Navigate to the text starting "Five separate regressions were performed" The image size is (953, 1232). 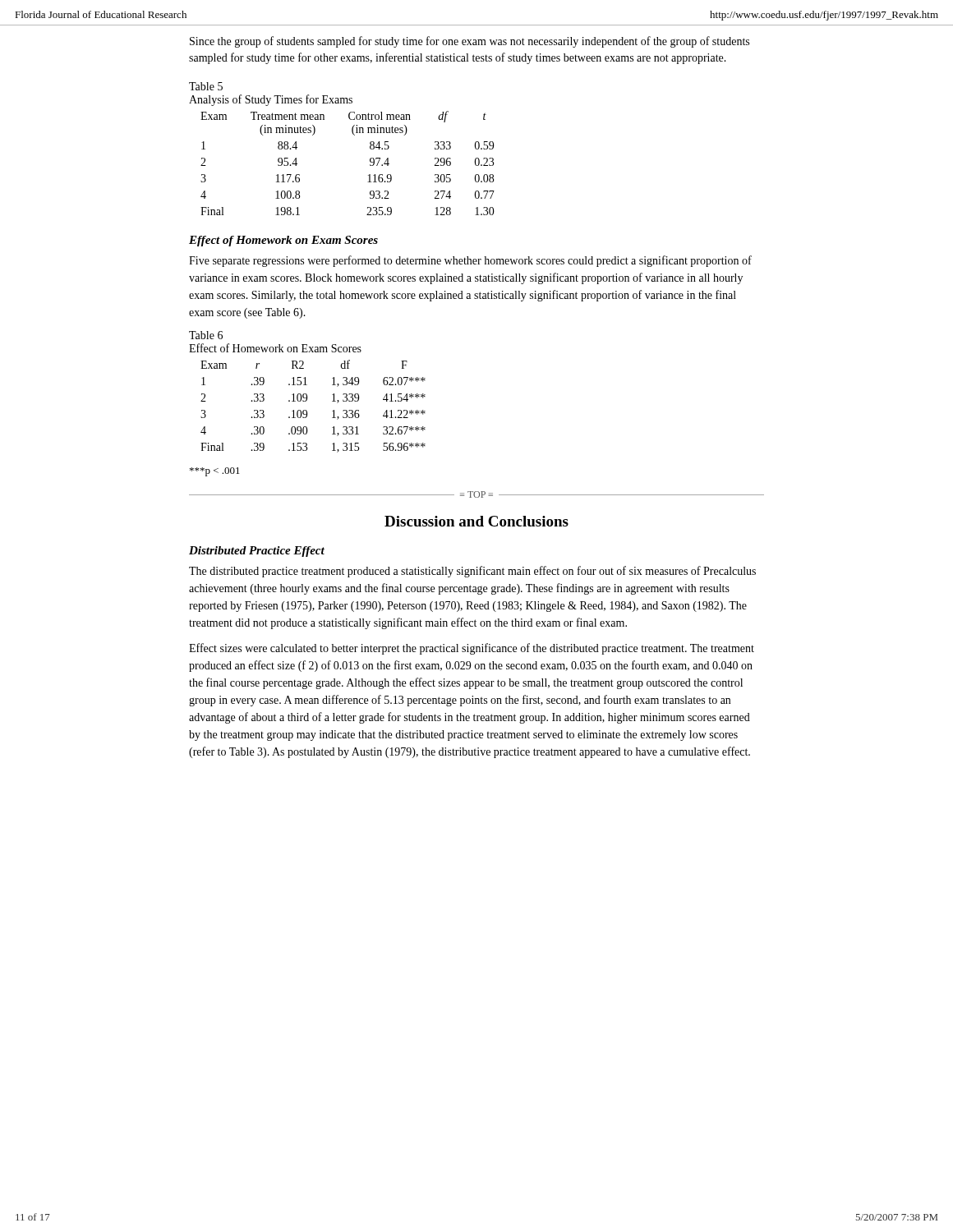click(x=470, y=286)
